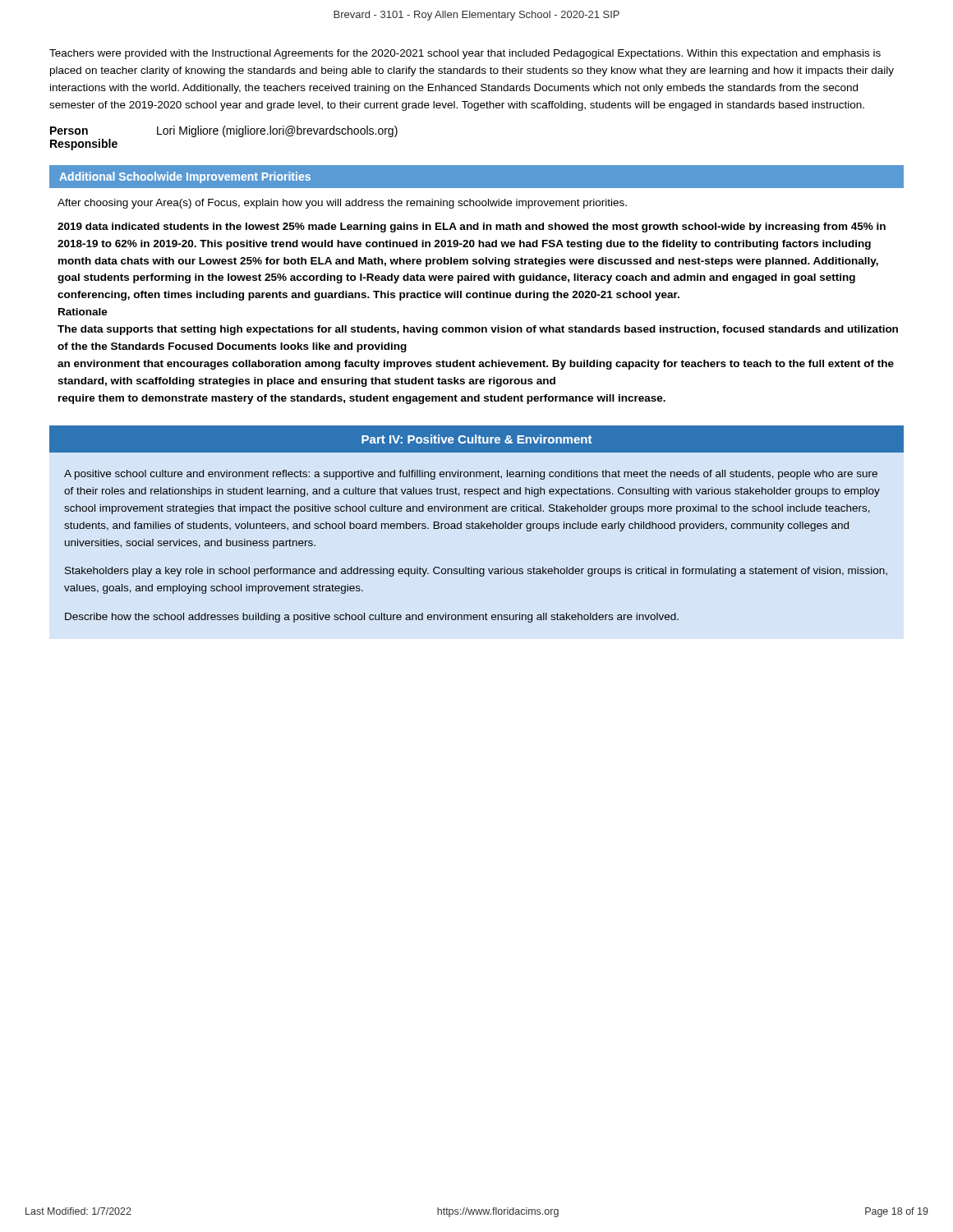953x1232 pixels.
Task: Click the passage that begins "After choosing your Area(s)"
Action: point(343,202)
